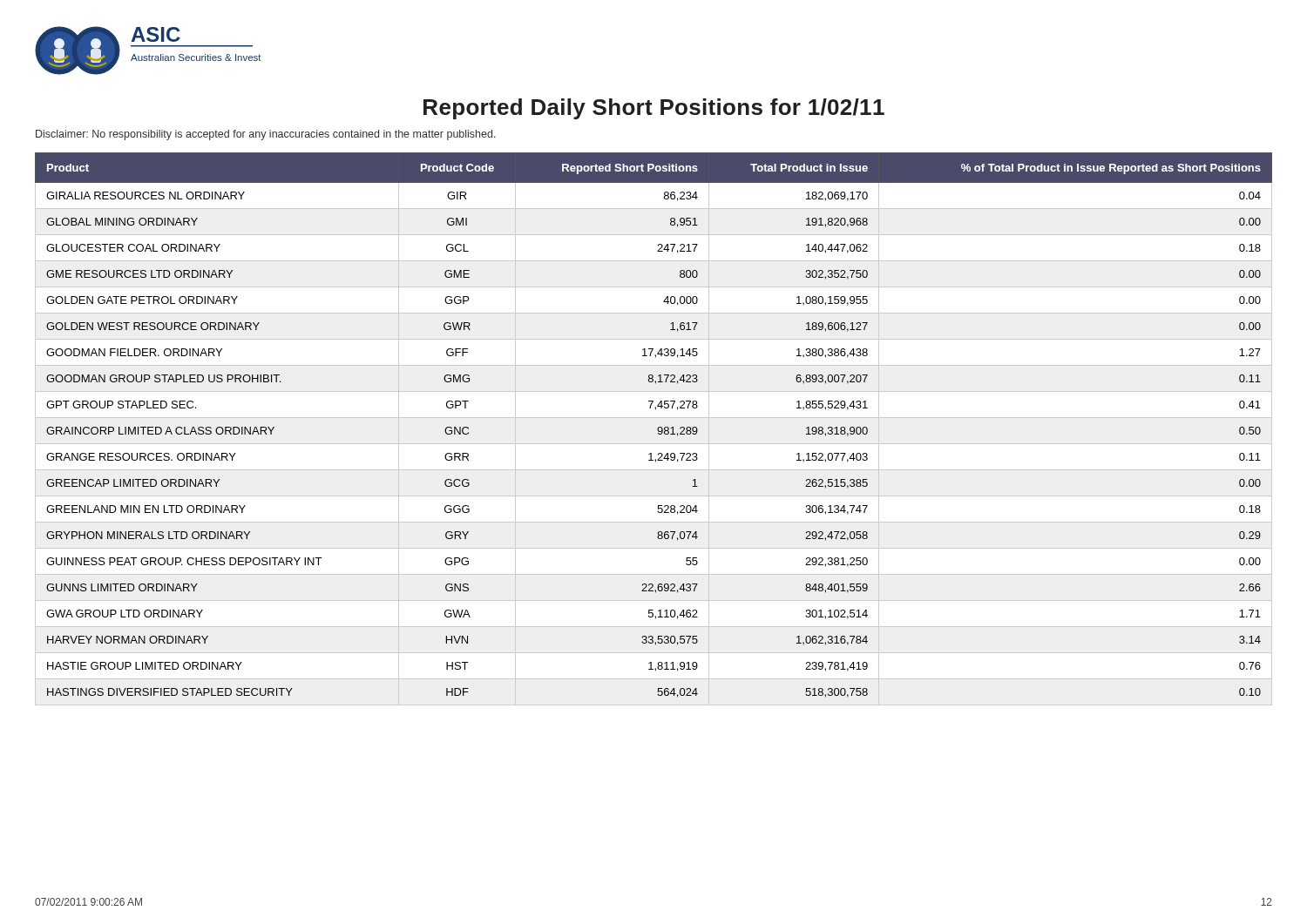Click on the logo

[x=148, y=52]
